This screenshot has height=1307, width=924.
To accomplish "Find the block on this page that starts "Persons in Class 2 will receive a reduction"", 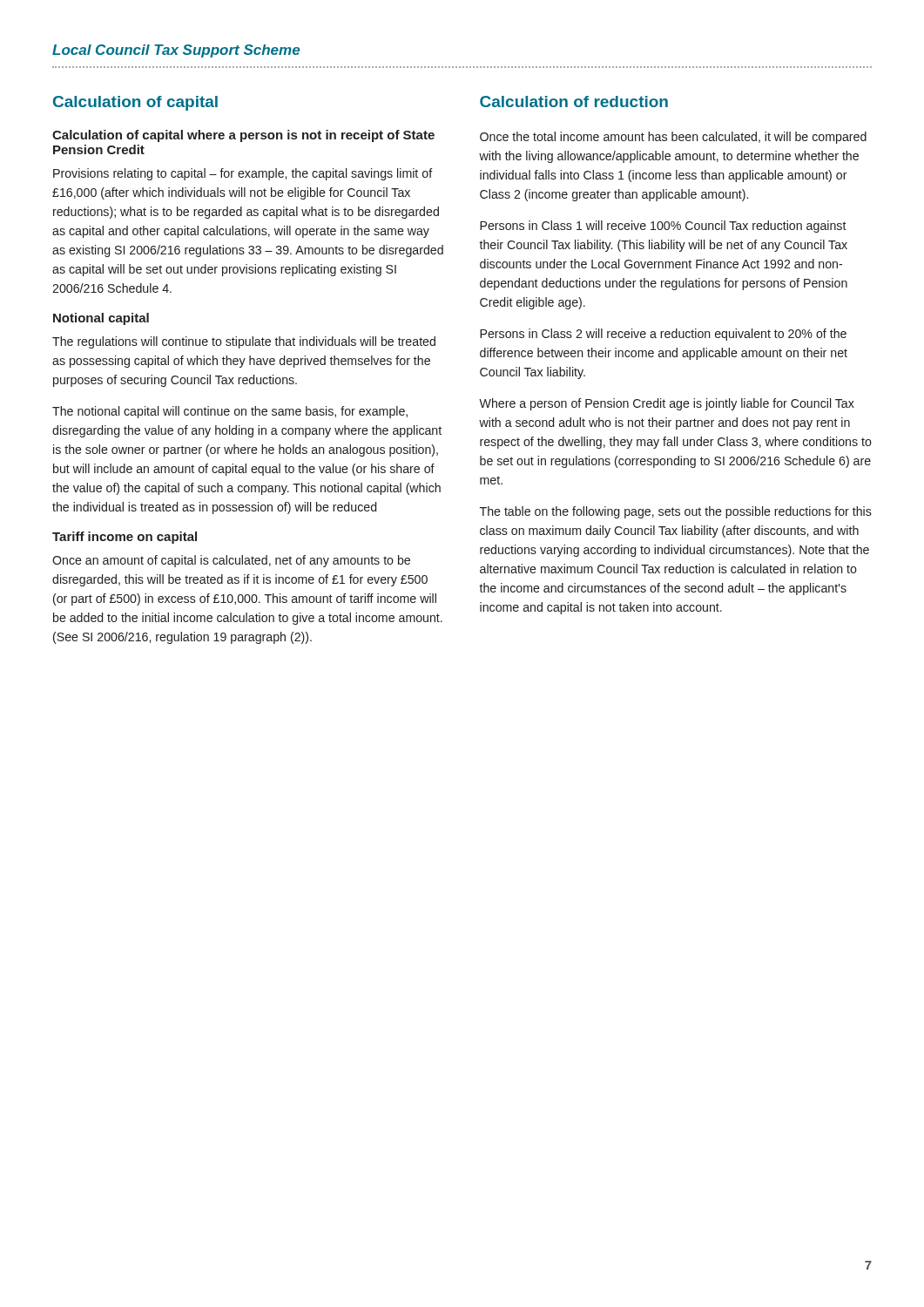I will coord(663,353).
